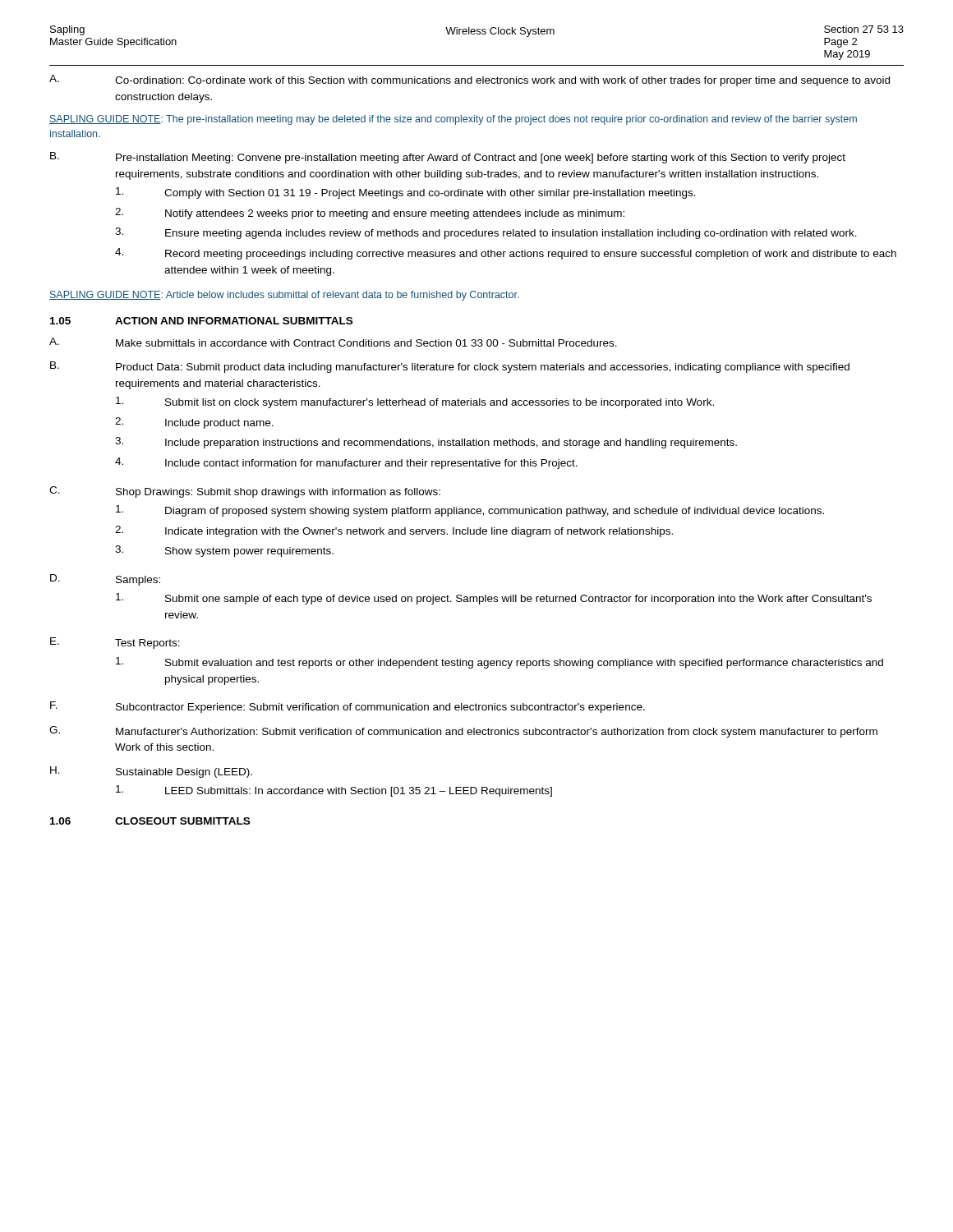Viewport: 953px width, 1232px height.
Task: Where is the section header that starts "1.05 ACTION AND INFORMATIONAL"?
Action: tap(201, 320)
